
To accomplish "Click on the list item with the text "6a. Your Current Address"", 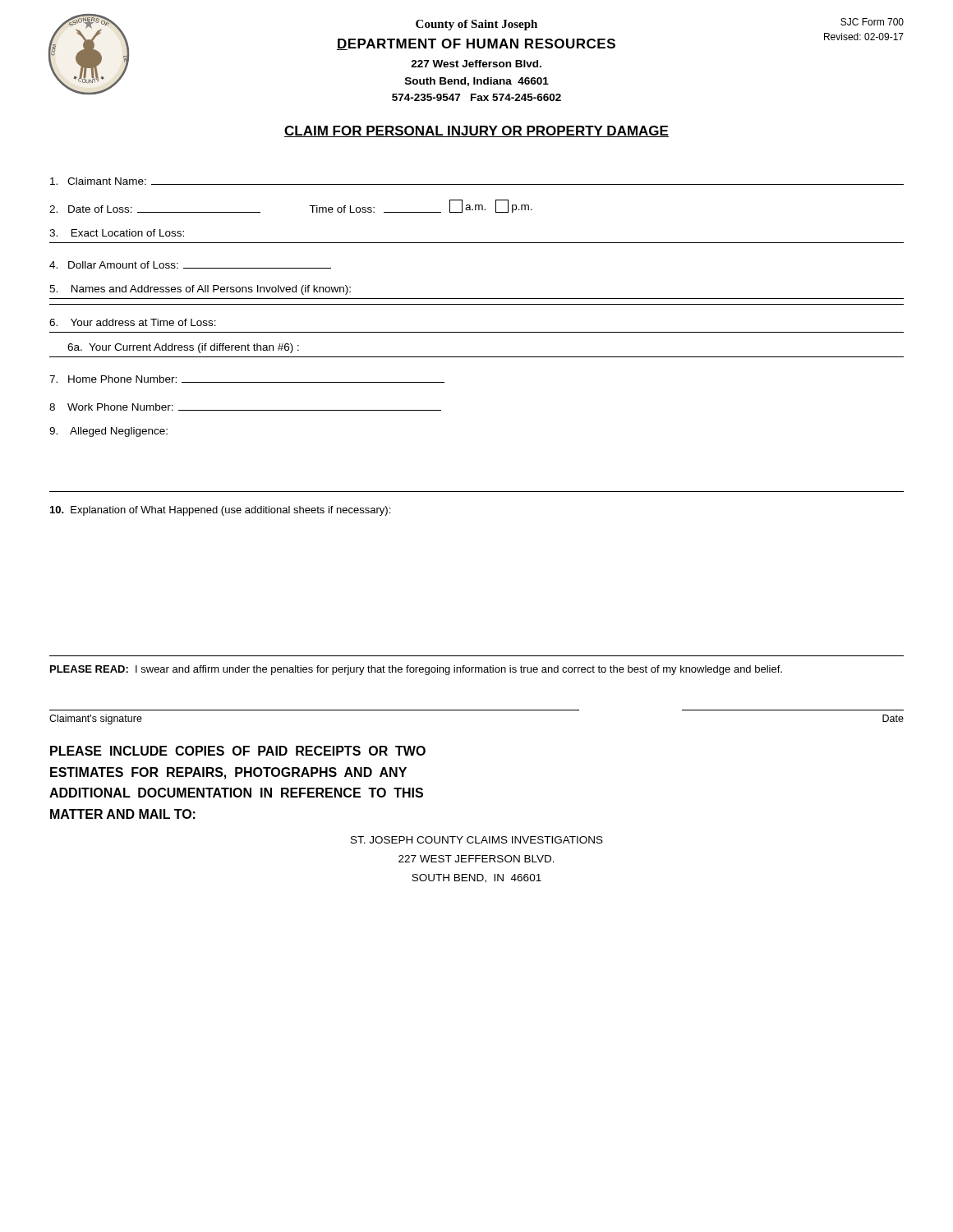I will coord(184,347).
